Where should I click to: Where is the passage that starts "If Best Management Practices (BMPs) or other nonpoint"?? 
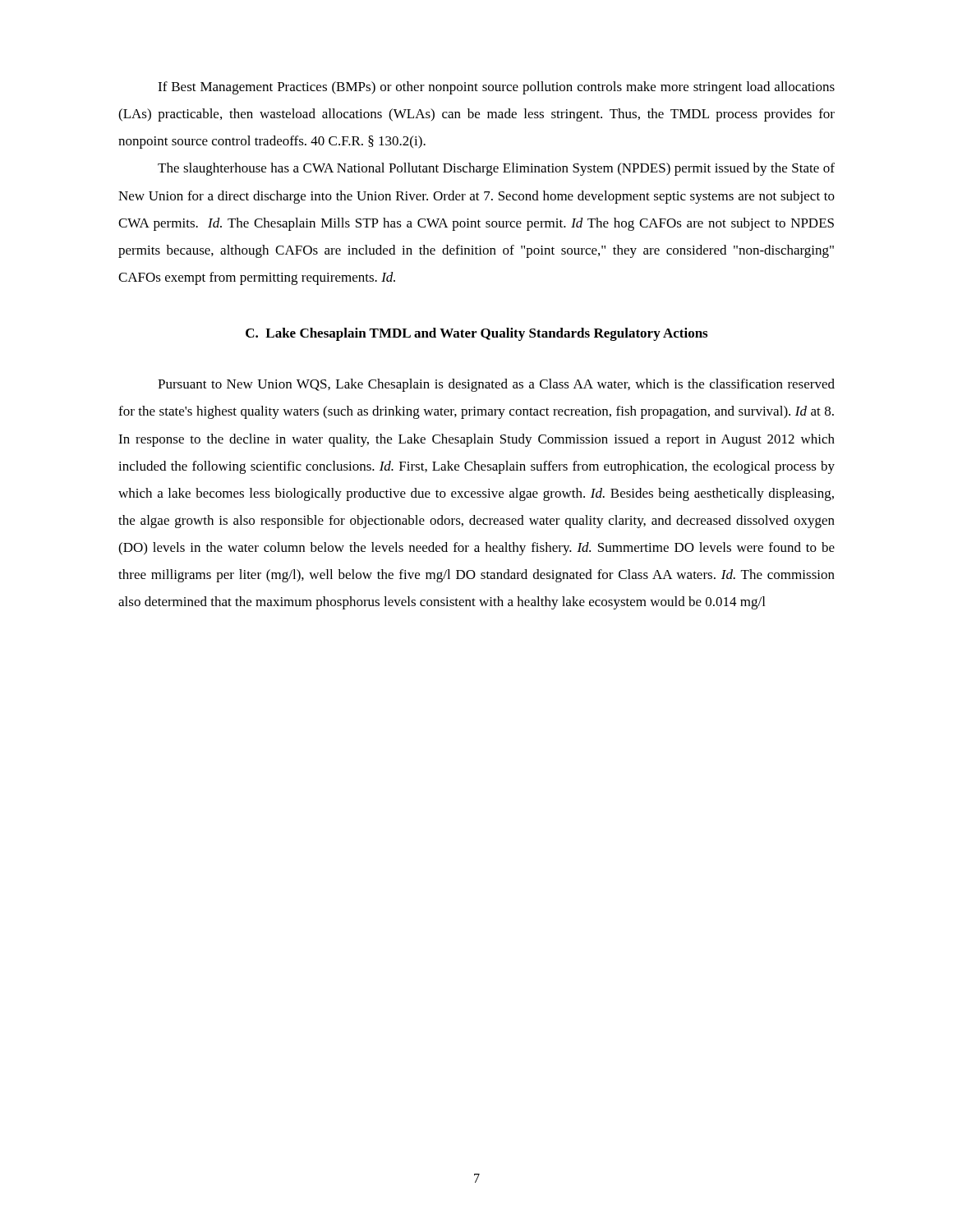tap(476, 114)
